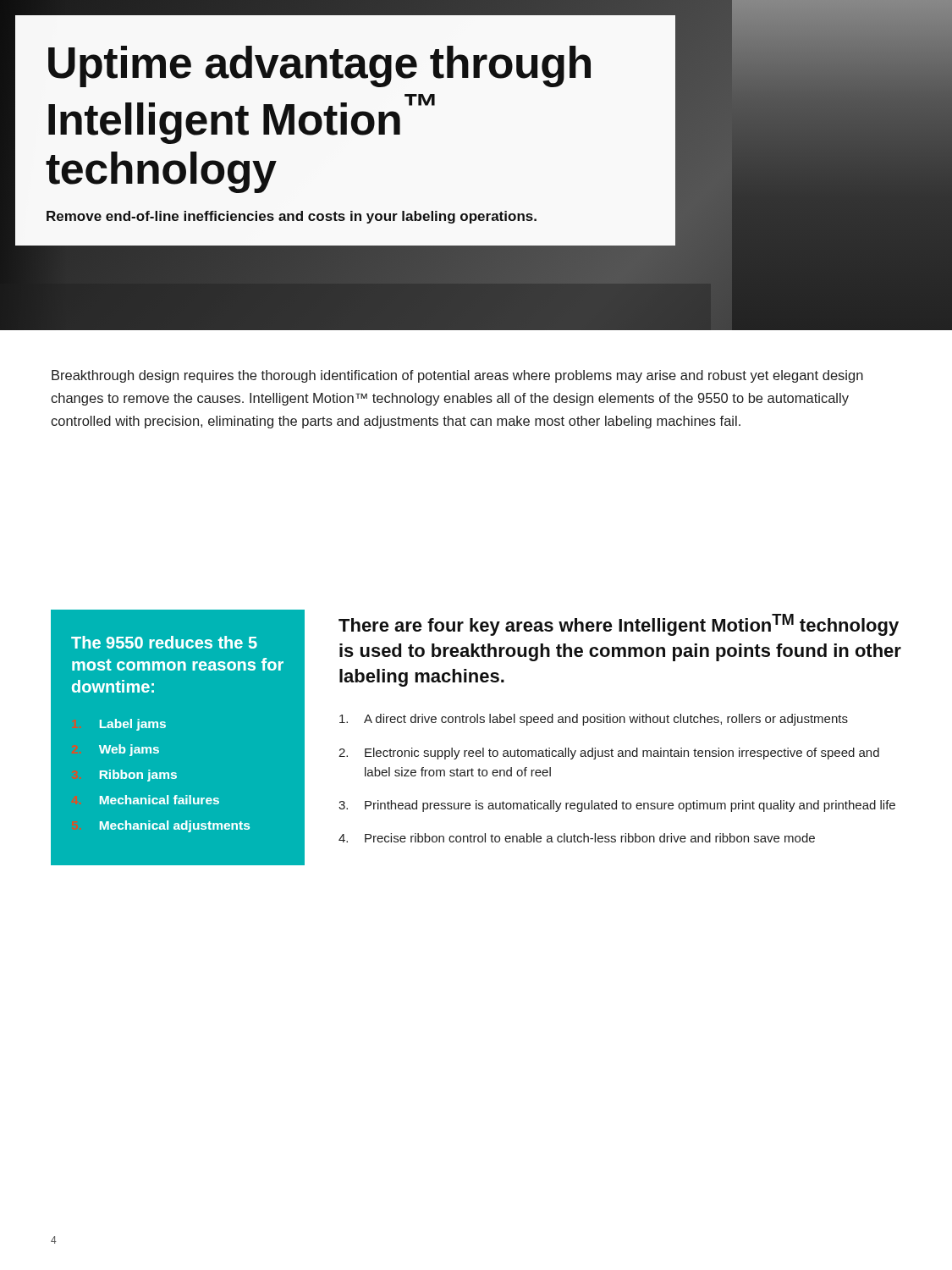The width and height of the screenshot is (952, 1270).
Task: Locate the text starting "3. Ribbon jams"
Action: point(124,775)
